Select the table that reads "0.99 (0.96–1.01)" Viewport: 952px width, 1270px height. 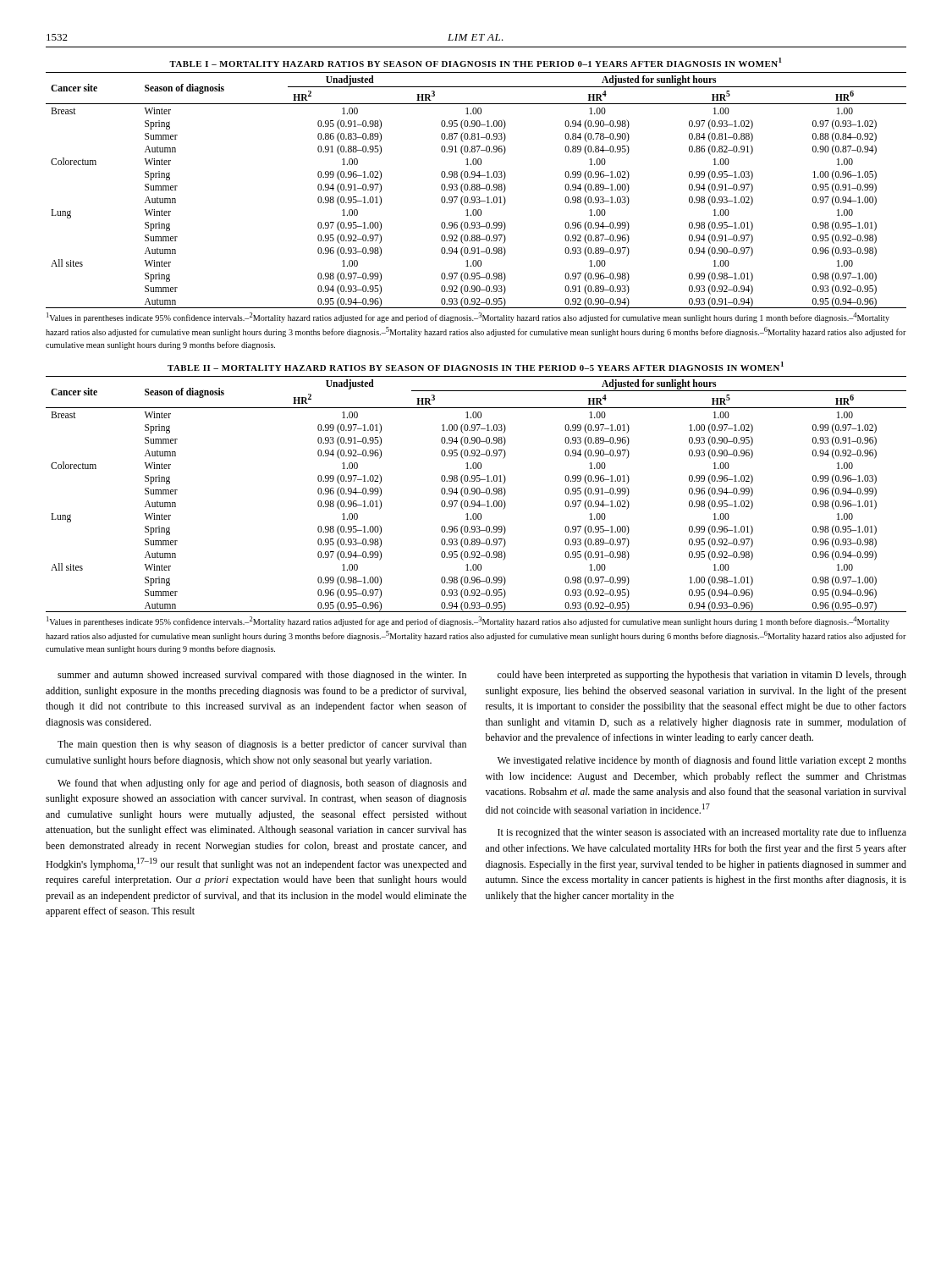point(476,494)
